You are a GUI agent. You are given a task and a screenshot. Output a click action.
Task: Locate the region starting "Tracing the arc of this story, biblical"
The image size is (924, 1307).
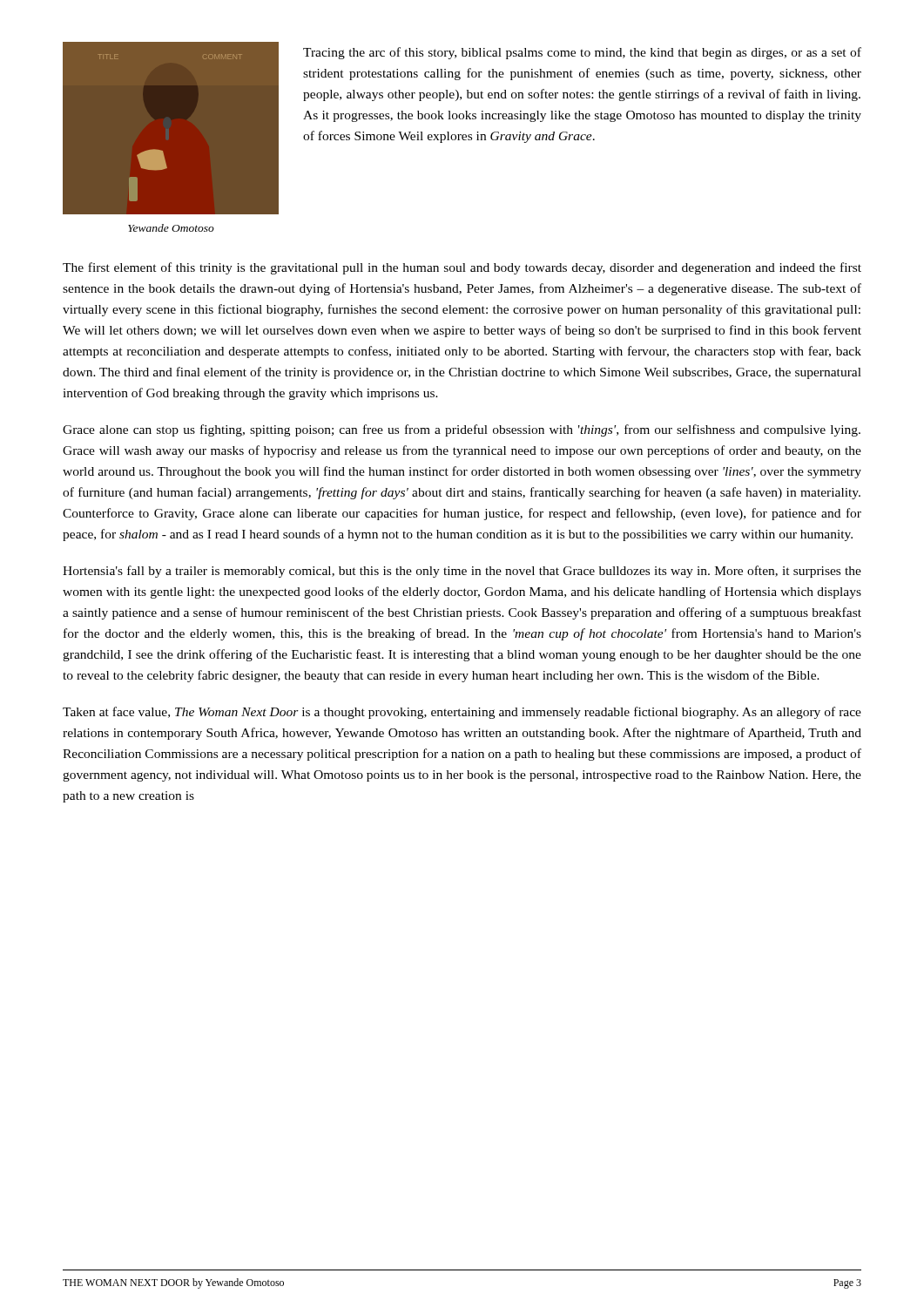582,94
